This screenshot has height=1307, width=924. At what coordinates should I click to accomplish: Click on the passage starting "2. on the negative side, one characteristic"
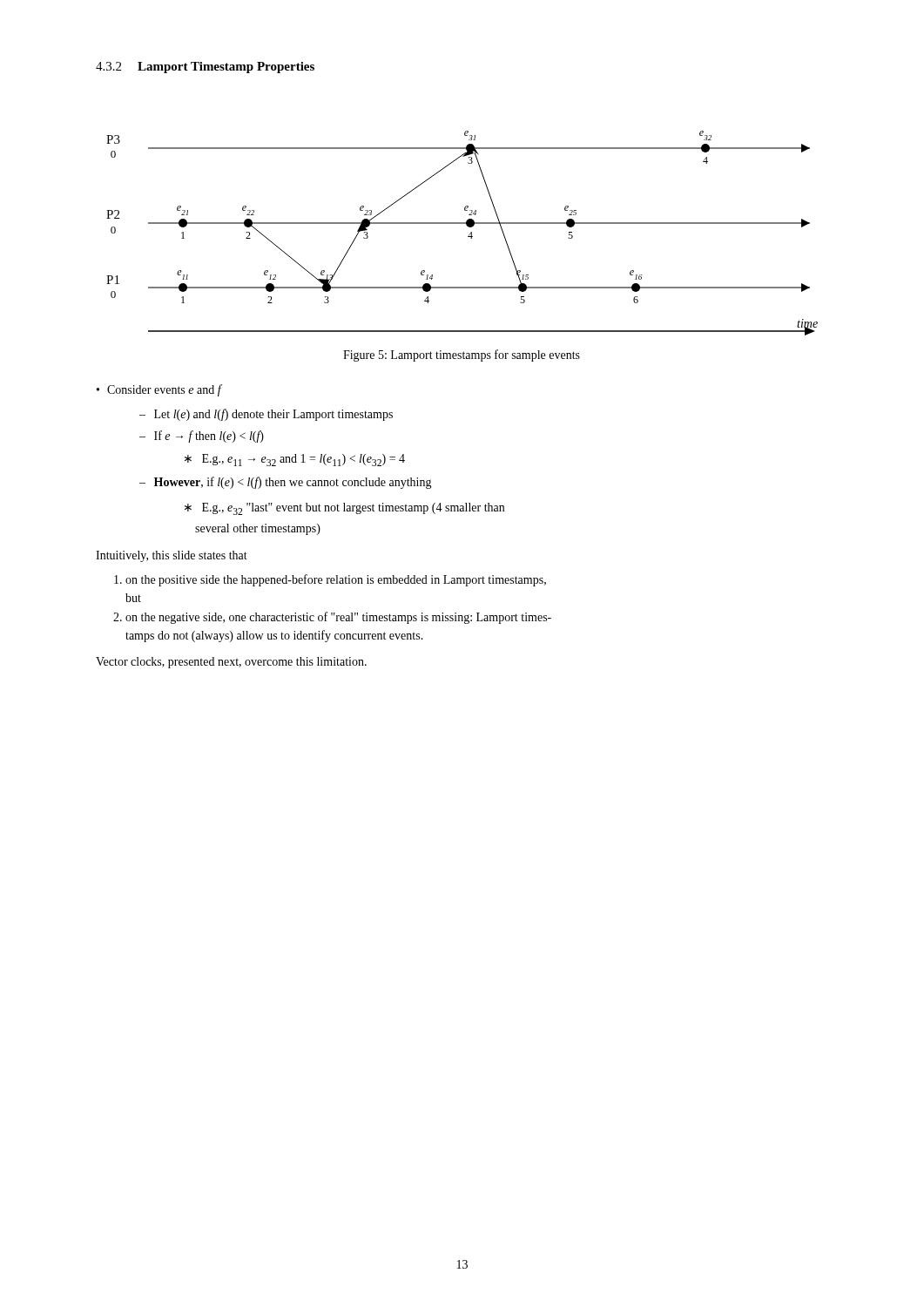tap(332, 626)
